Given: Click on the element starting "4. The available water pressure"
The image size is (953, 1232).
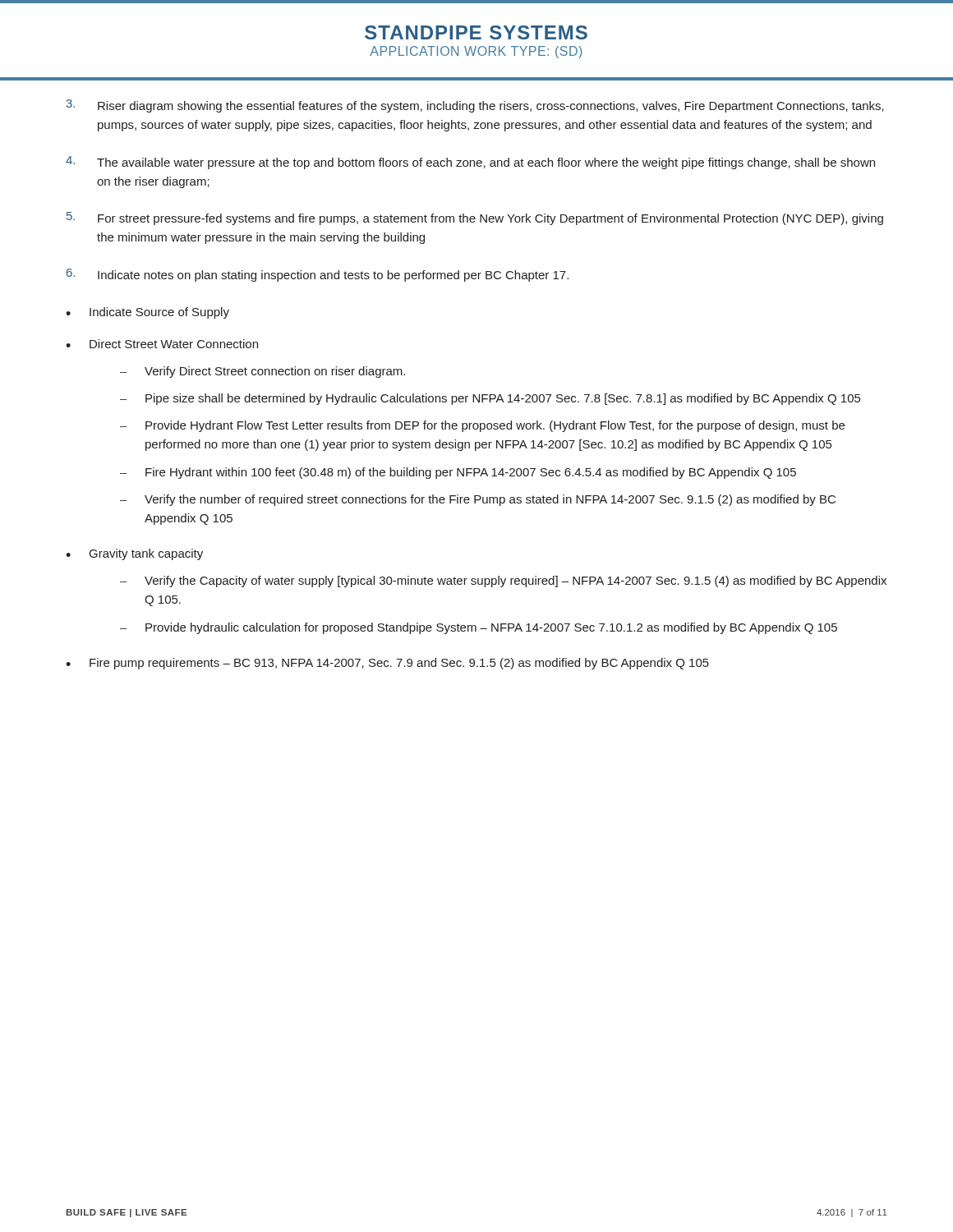Looking at the screenshot, I should 476,171.
